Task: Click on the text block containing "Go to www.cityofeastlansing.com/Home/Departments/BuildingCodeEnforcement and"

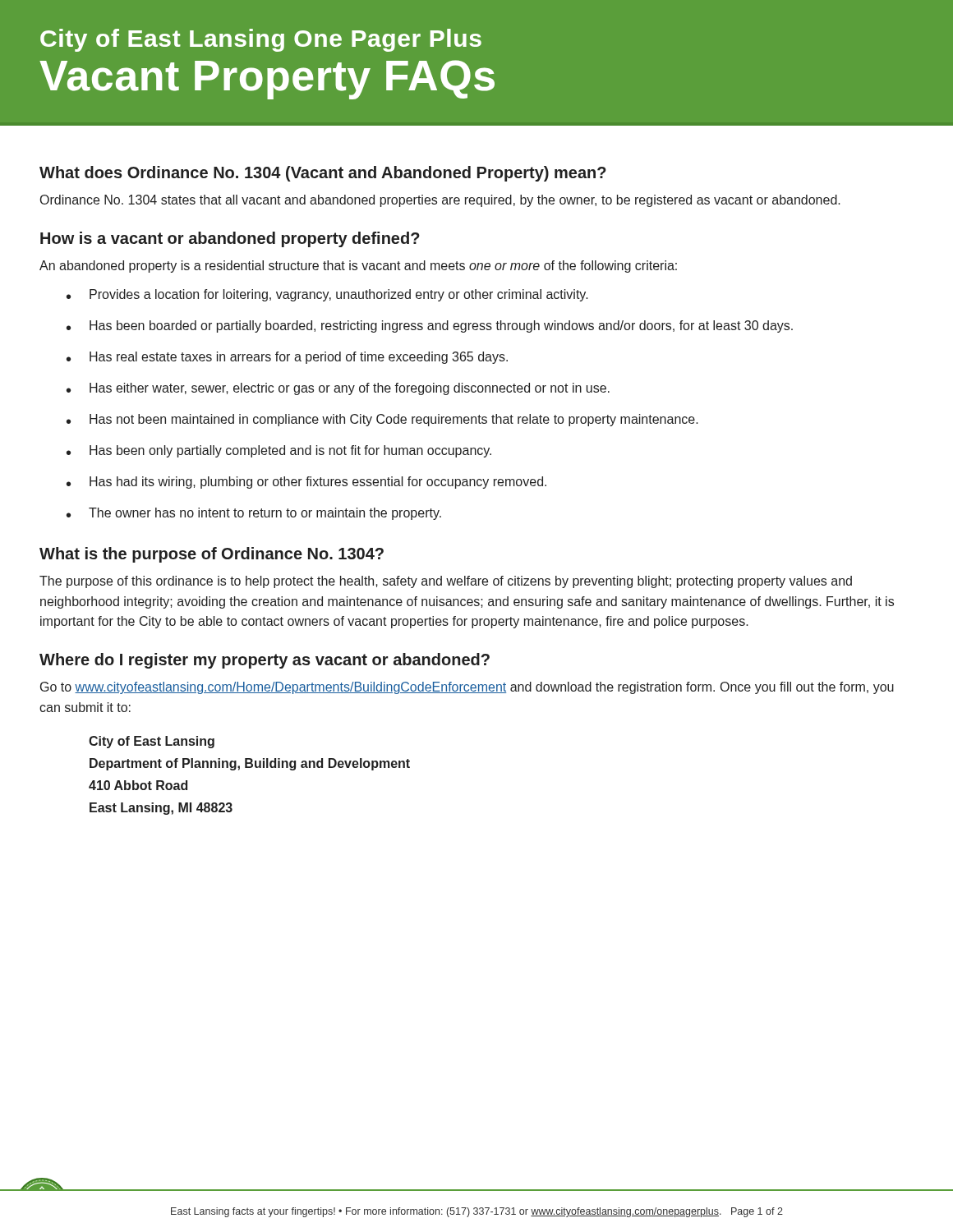Action: (467, 697)
